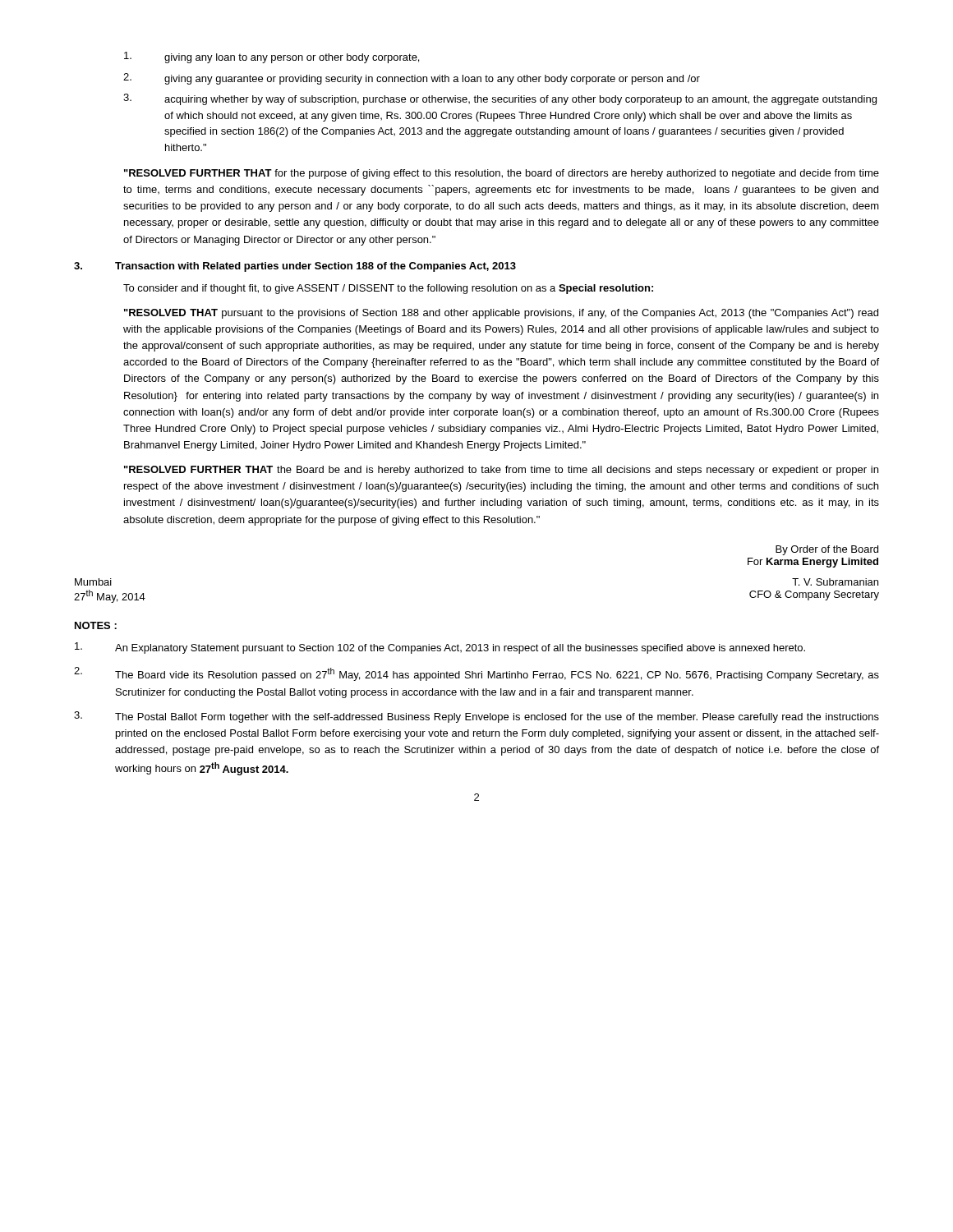Find the text block that reads "To consider and if thought"
This screenshot has width=953, height=1232.
[501, 288]
